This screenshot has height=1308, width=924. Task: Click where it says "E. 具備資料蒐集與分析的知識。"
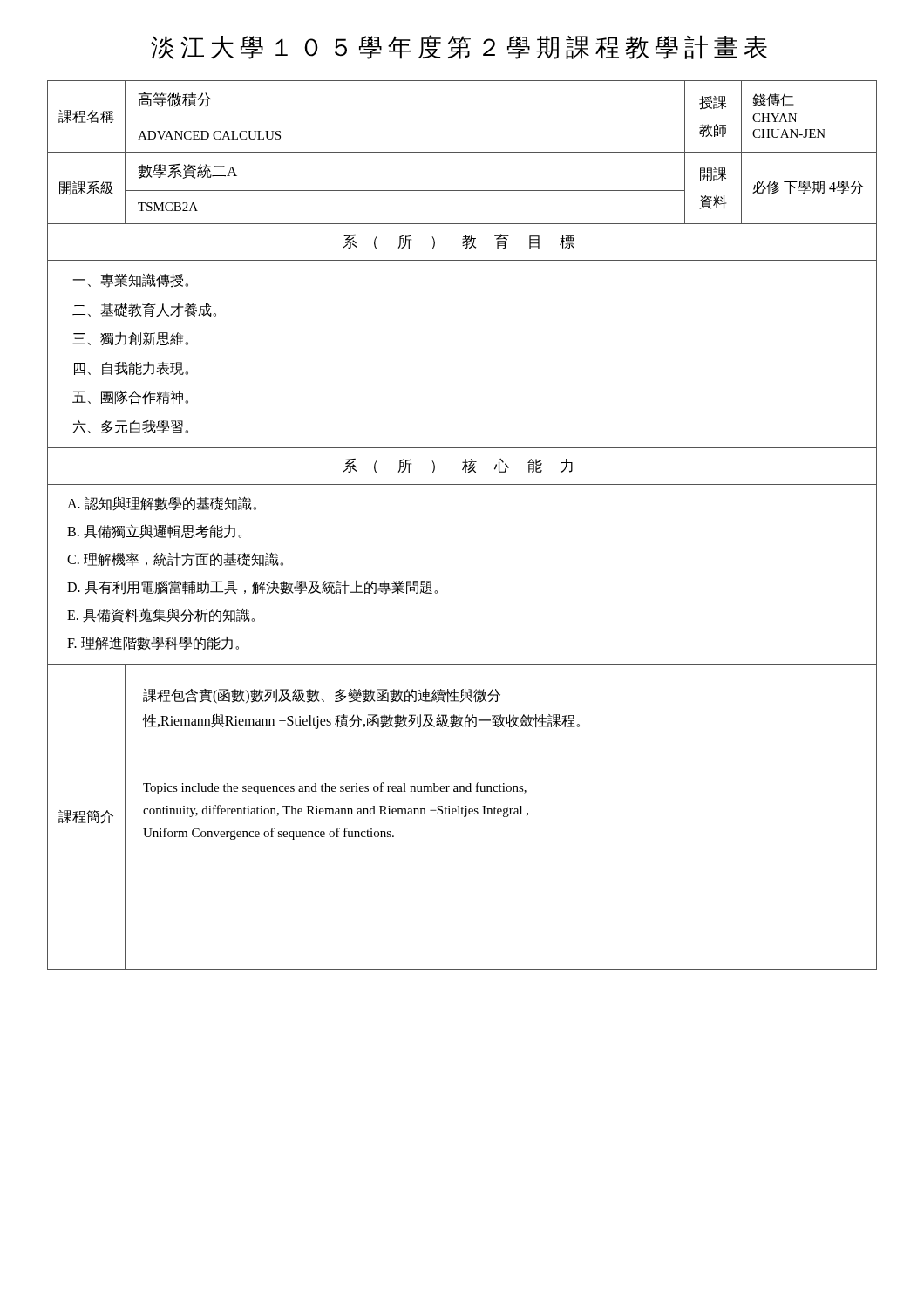click(165, 615)
